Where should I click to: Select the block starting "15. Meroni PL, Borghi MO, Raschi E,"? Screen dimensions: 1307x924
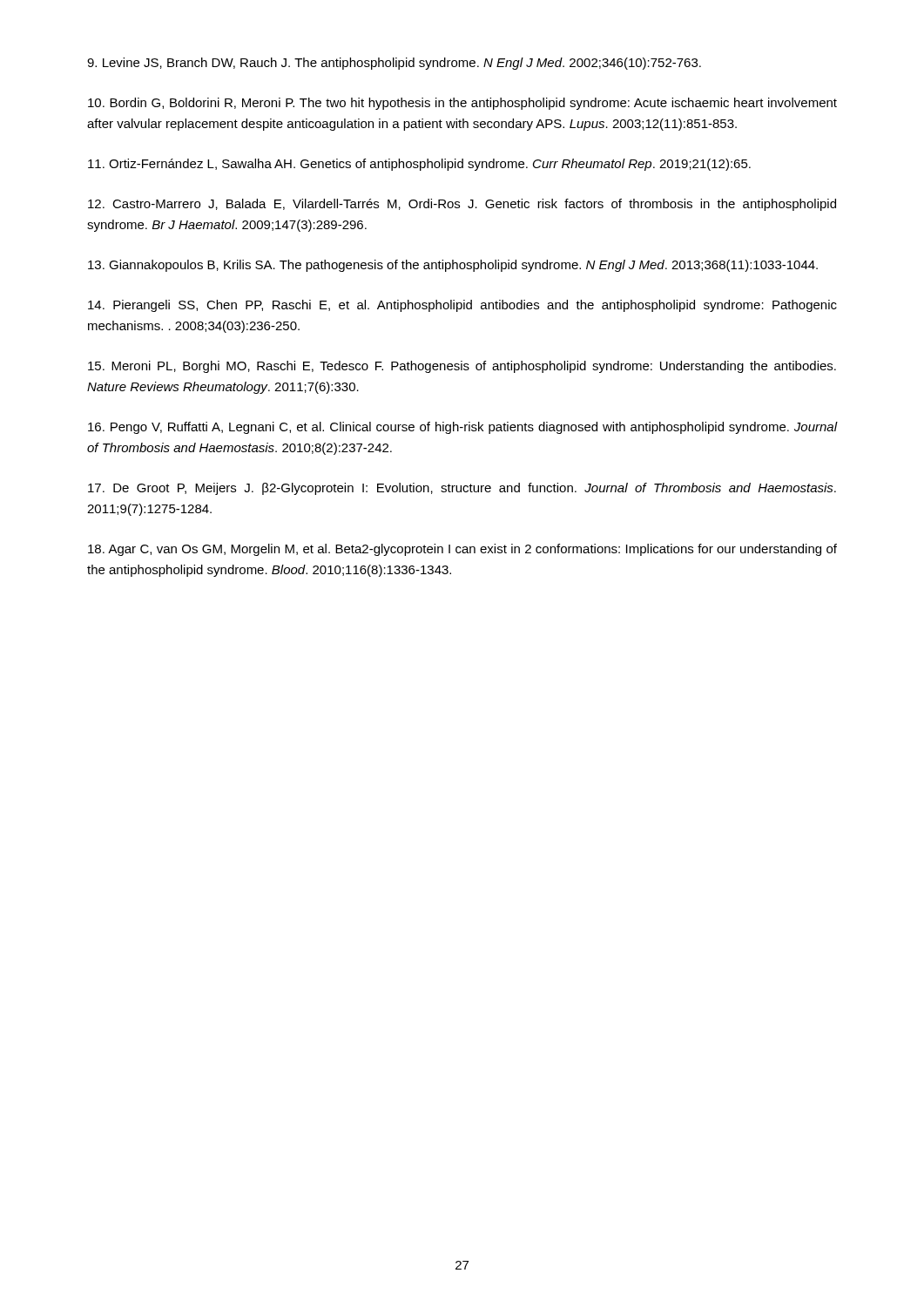[x=462, y=376]
